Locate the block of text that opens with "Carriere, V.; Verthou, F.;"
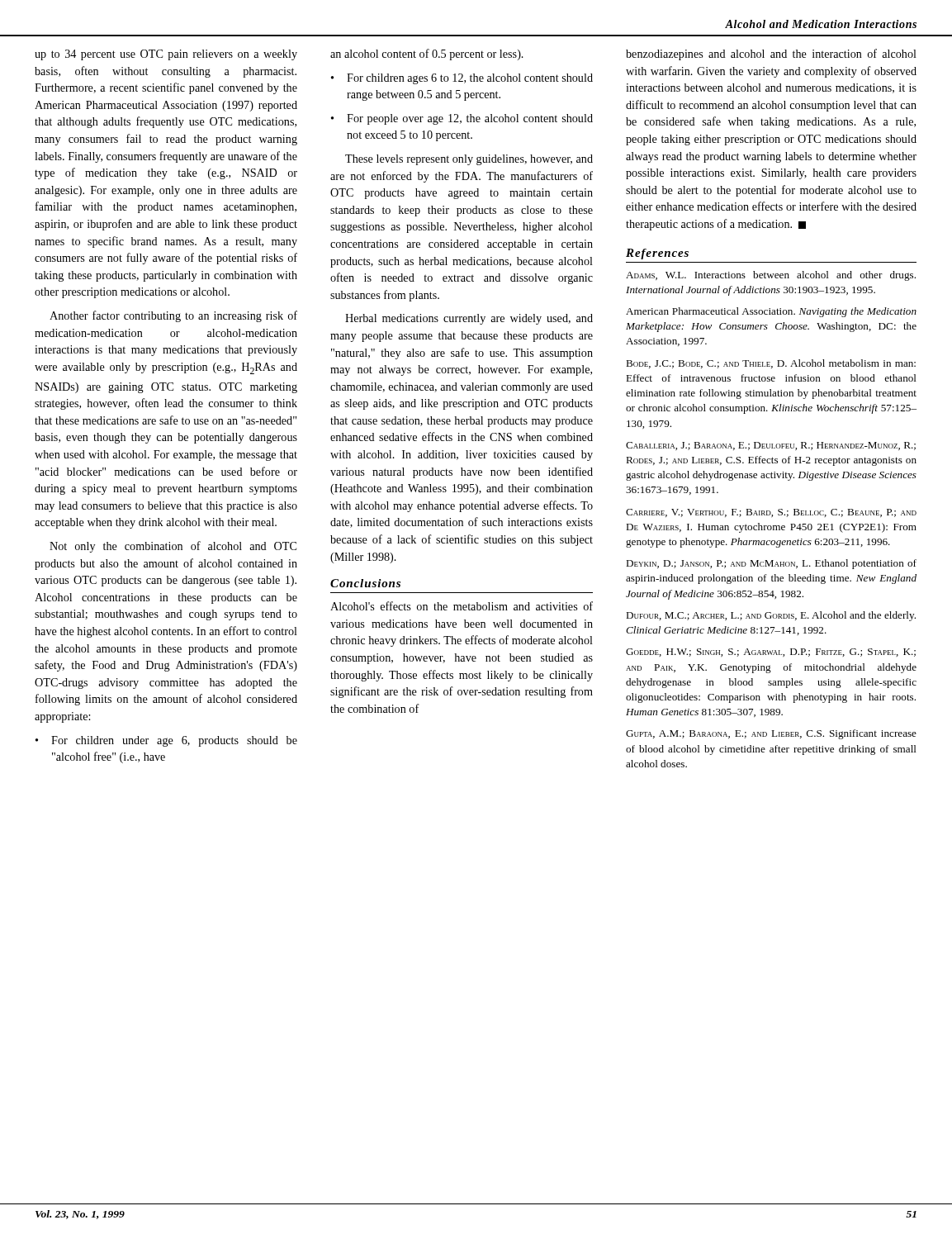This screenshot has height=1239, width=952. tap(771, 526)
